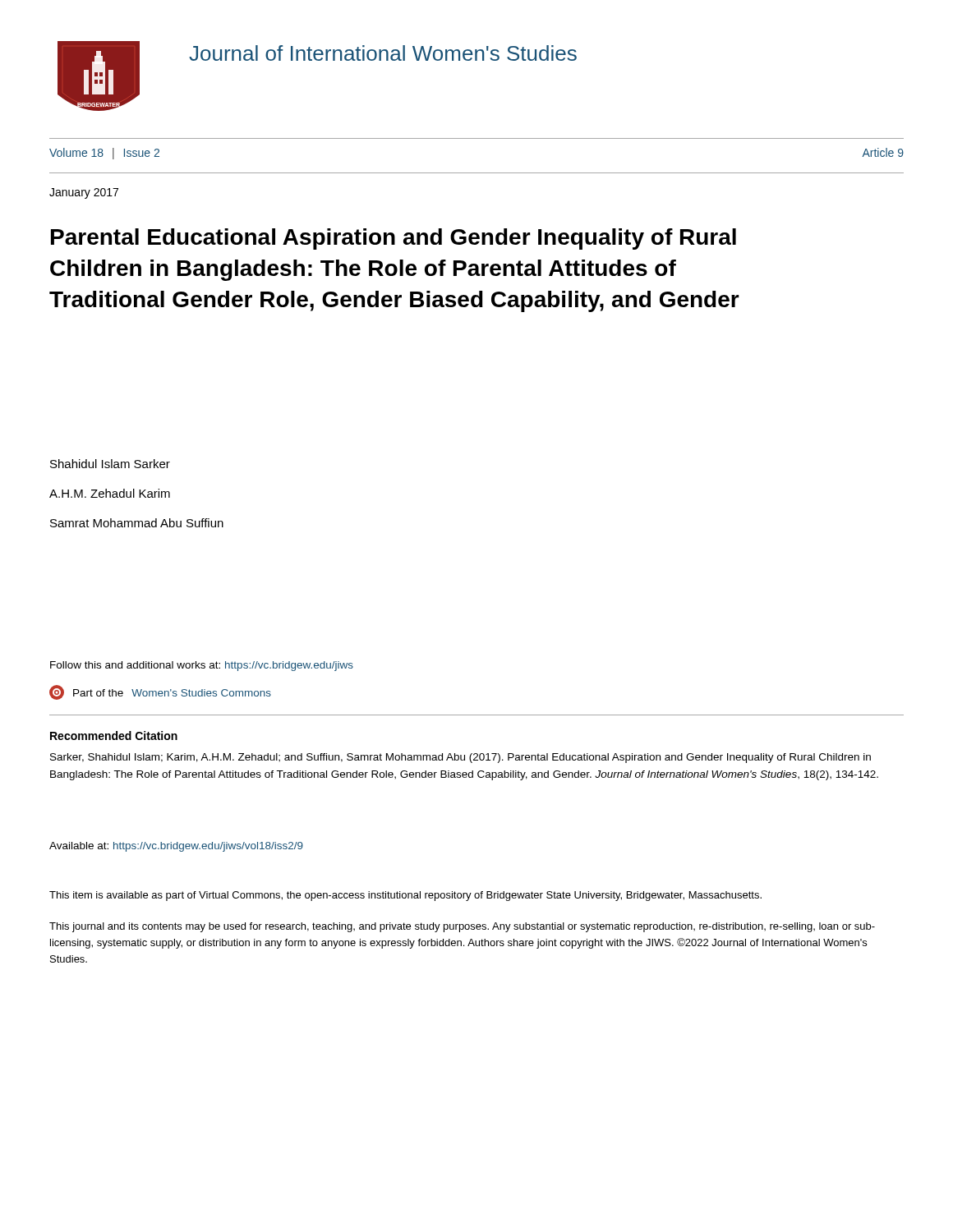Image resolution: width=953 pixels, height=1232 pixels.
Task: Locate the logo
Action: click(107, 84)
